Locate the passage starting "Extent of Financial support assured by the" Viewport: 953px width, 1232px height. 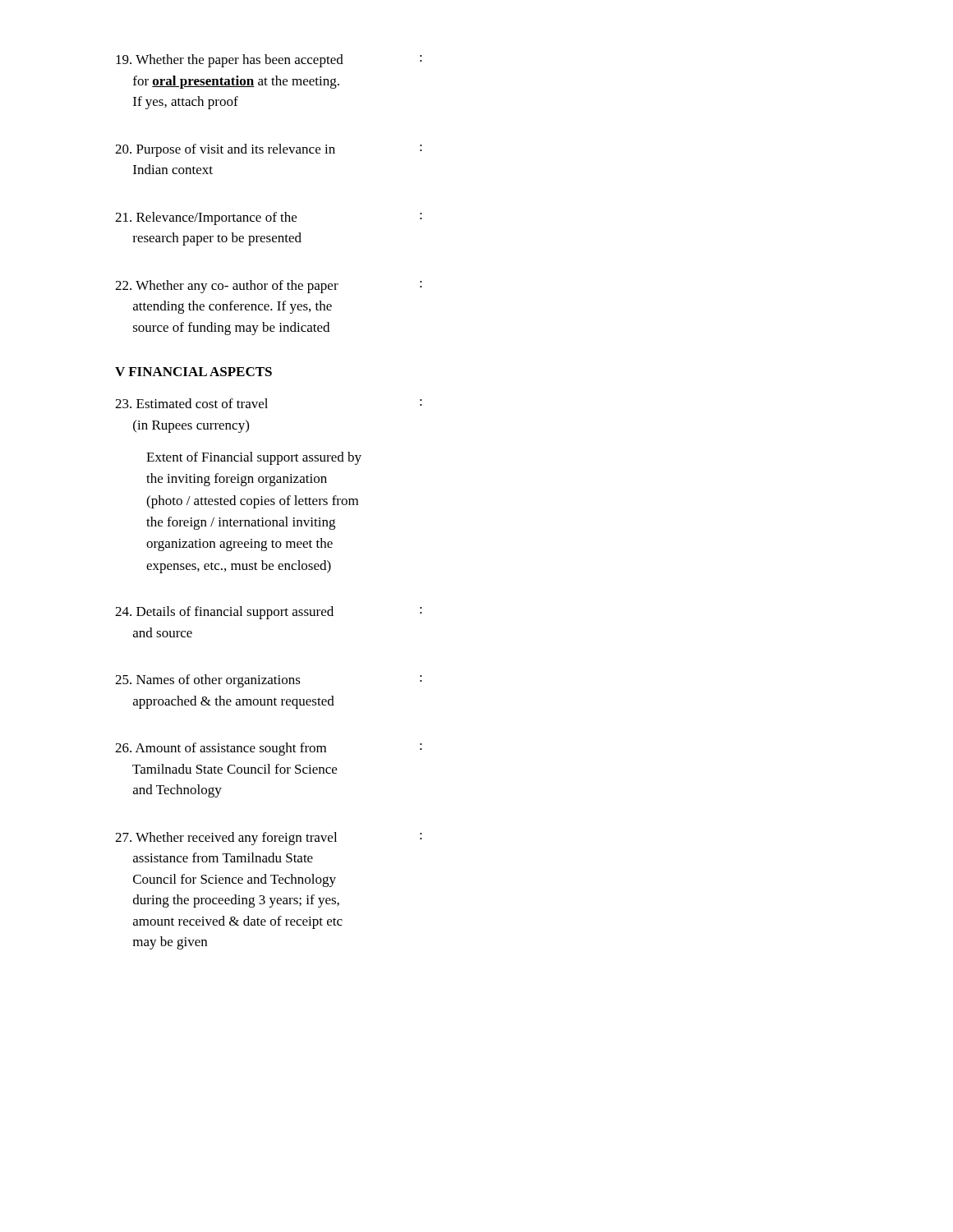click(254, 511)
